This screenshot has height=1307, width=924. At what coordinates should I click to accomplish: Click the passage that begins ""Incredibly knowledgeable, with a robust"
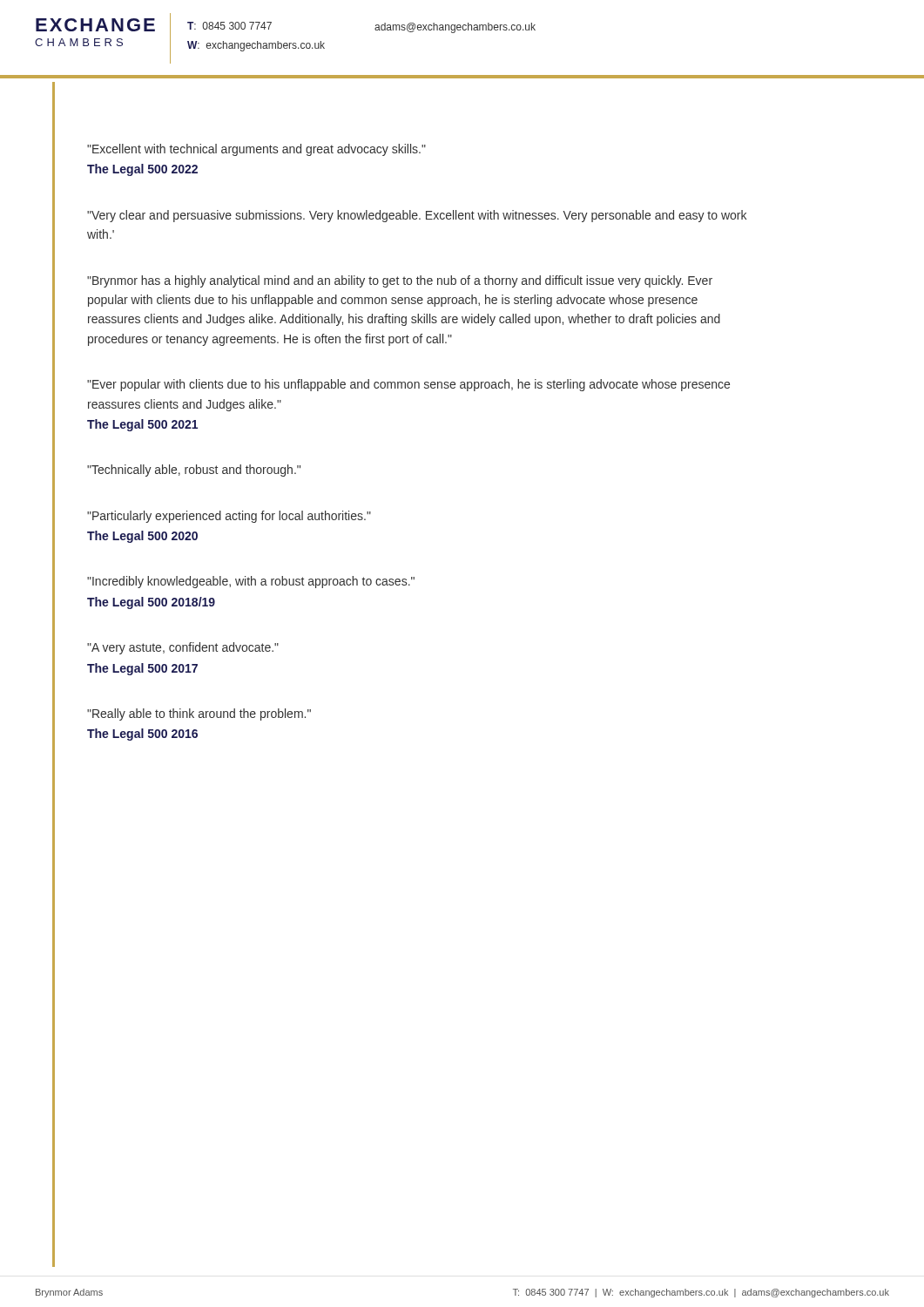251,582
